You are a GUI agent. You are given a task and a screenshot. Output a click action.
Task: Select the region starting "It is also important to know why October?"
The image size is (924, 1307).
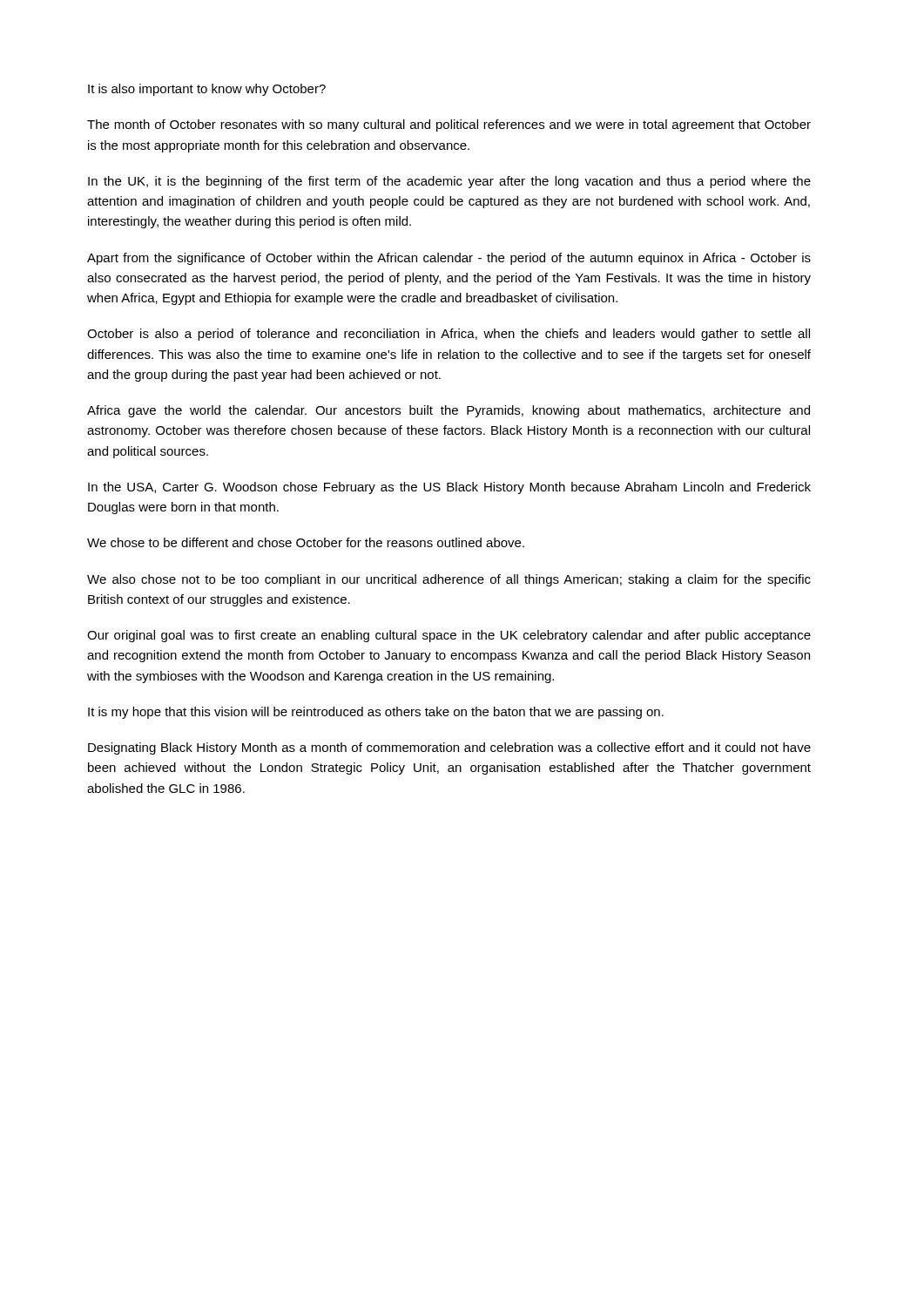pyautogui.click(x=207, y=88)
